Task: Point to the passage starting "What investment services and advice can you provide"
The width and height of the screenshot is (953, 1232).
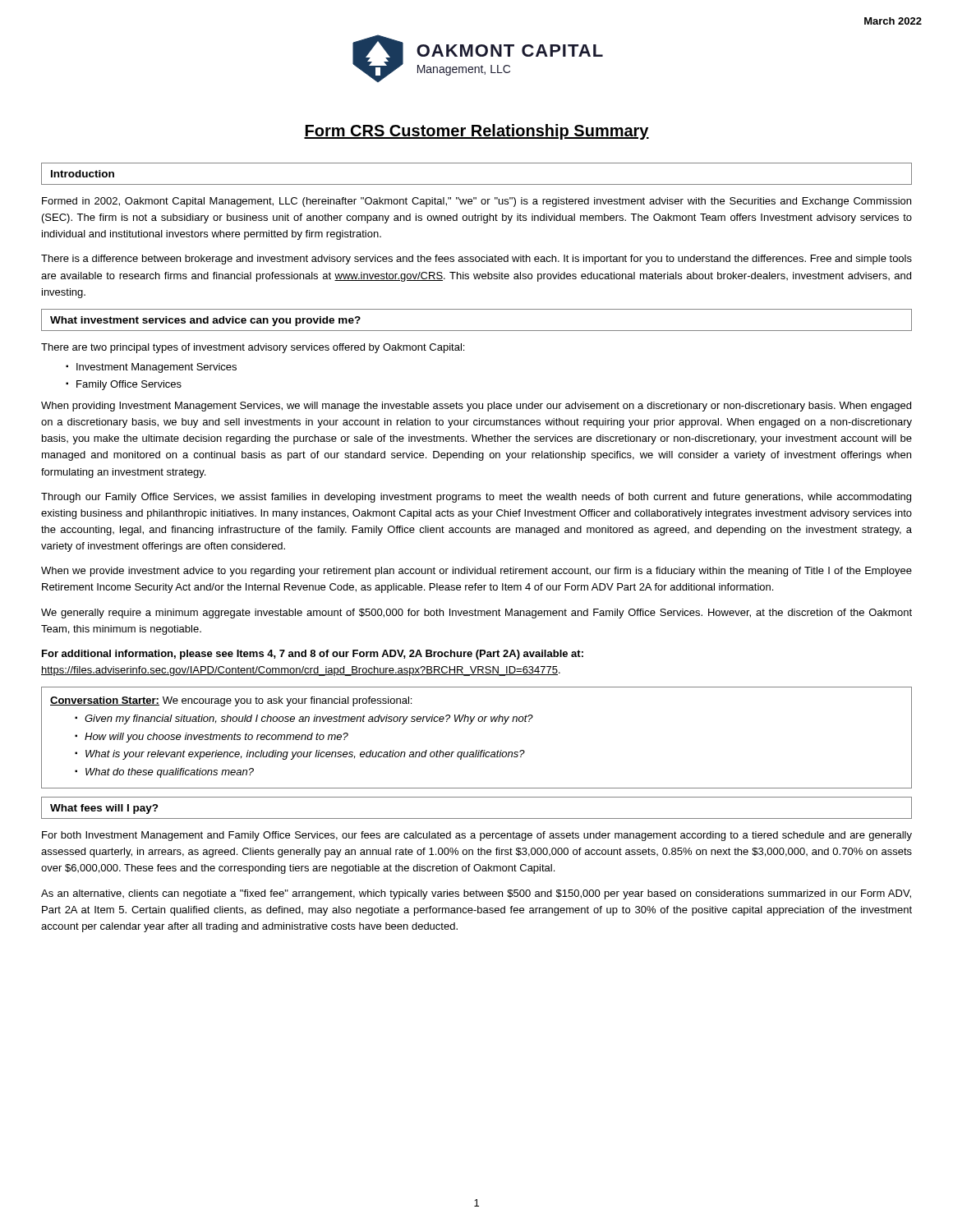Action: [205, 320]
